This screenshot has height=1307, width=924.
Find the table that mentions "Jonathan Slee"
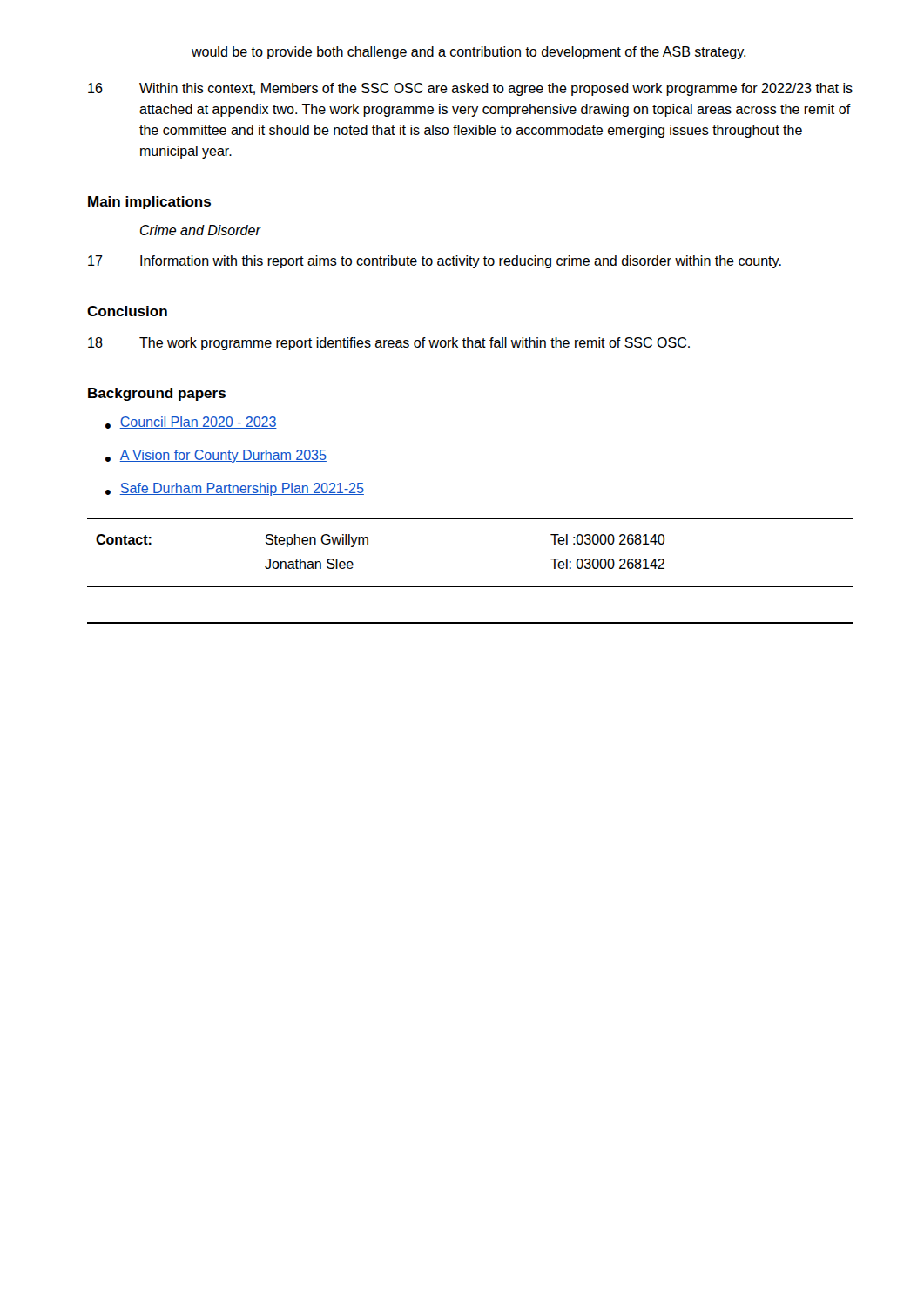(x=470, y=552)
